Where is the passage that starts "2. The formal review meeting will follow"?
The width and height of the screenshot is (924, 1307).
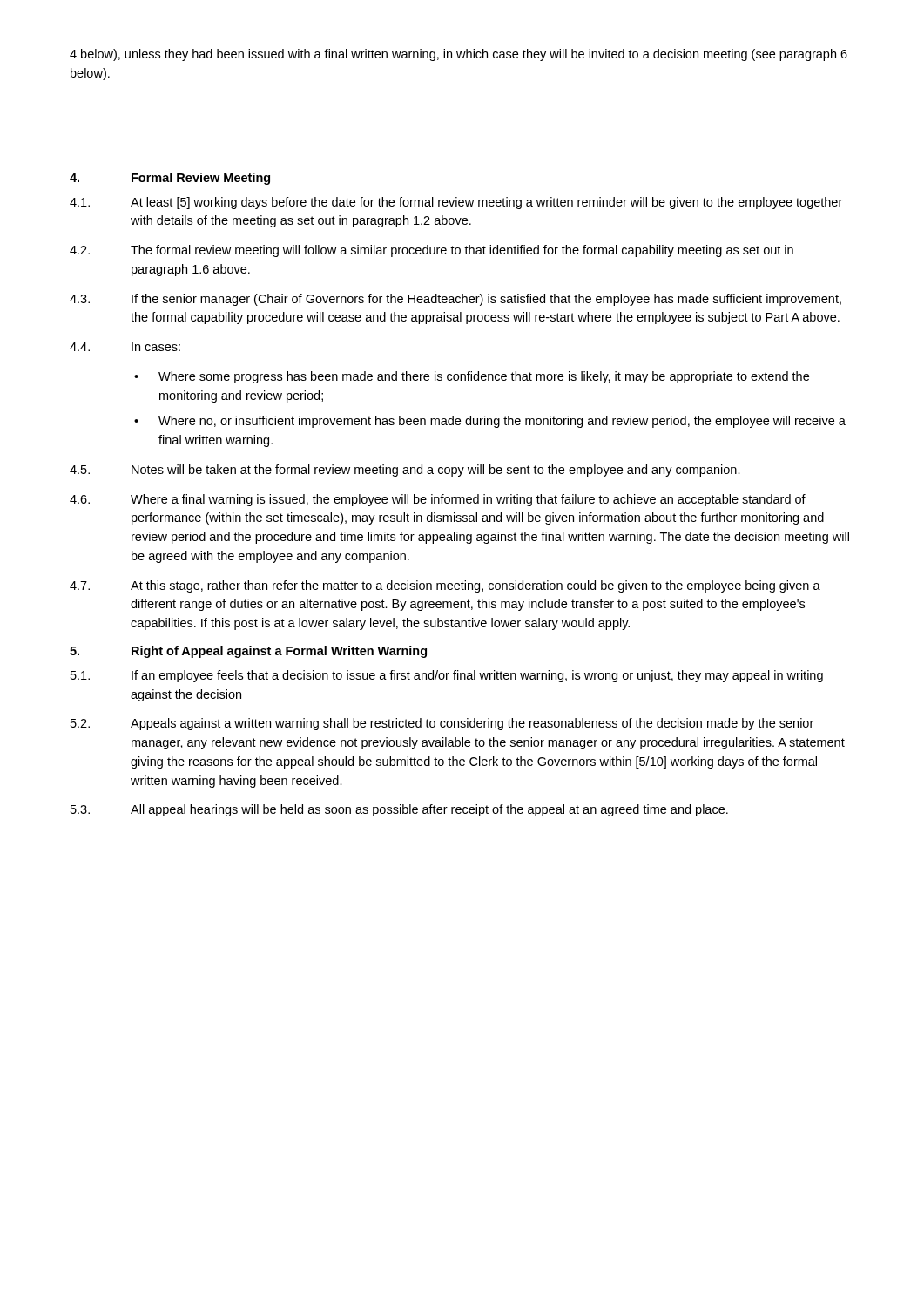(x=462, y=260)
